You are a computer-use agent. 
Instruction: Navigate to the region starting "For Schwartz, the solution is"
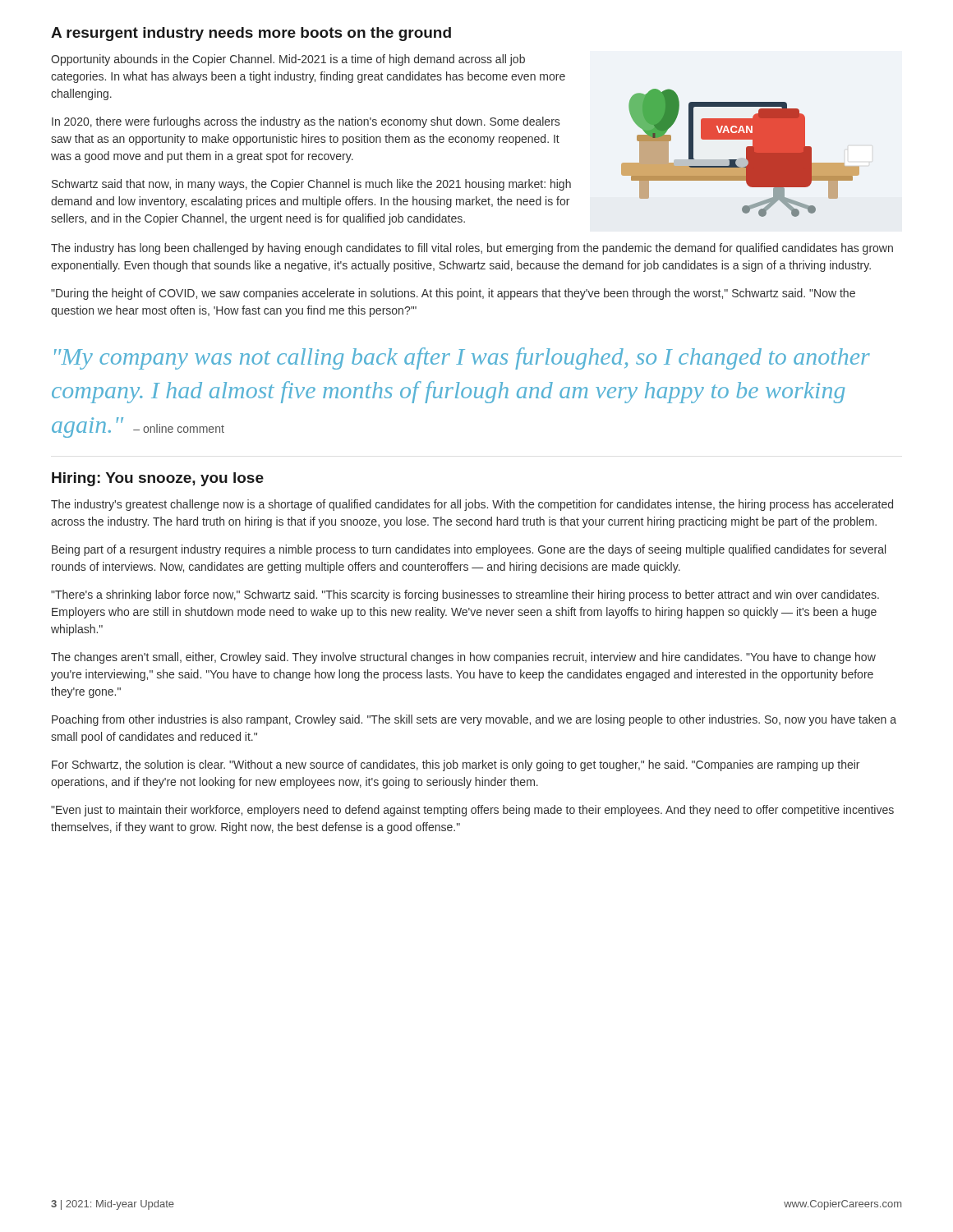[x=455, y=773]
